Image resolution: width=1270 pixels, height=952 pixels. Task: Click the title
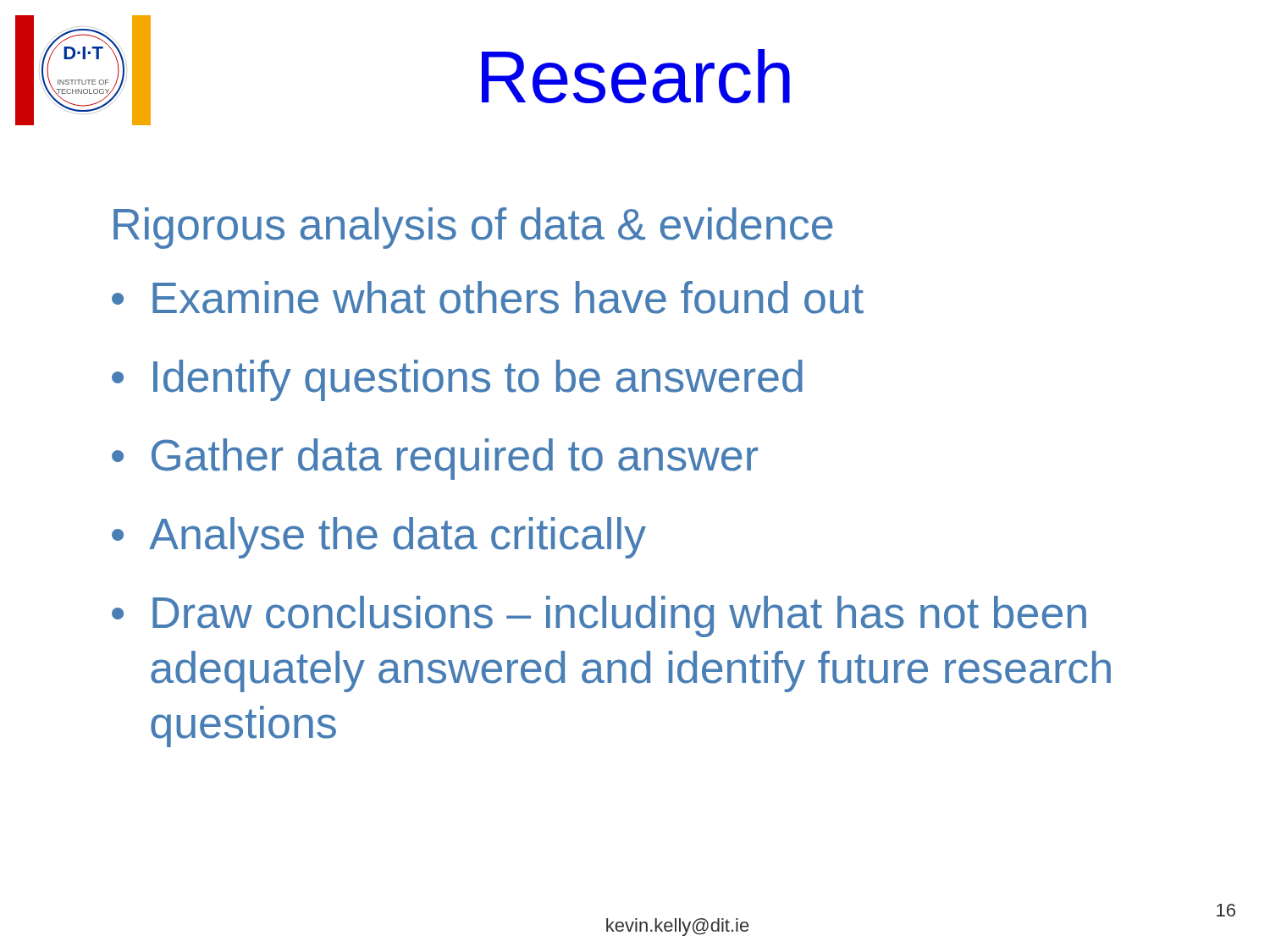[x=635, y=77]
